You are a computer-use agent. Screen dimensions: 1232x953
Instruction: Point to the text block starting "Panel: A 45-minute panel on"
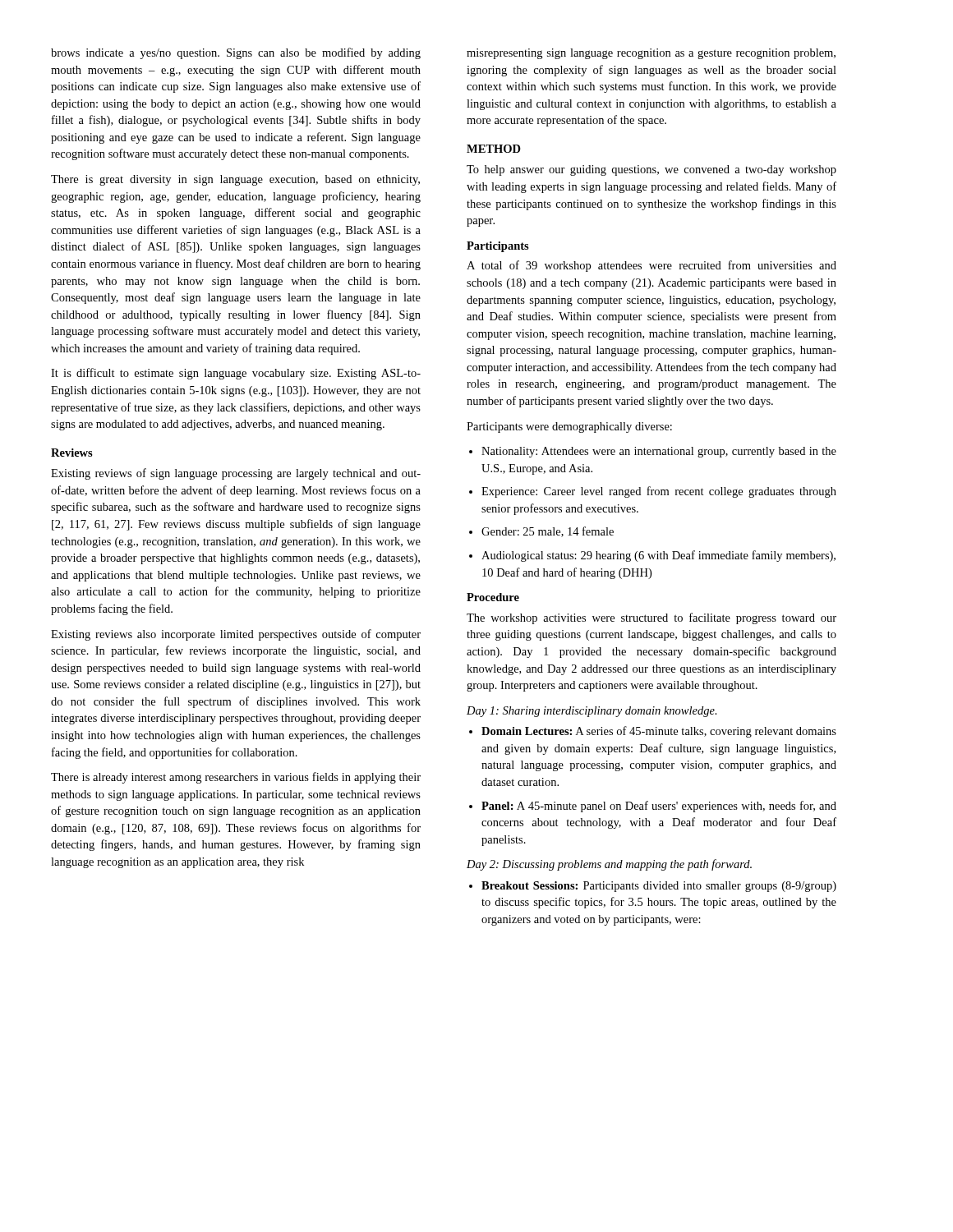point(652,822)
